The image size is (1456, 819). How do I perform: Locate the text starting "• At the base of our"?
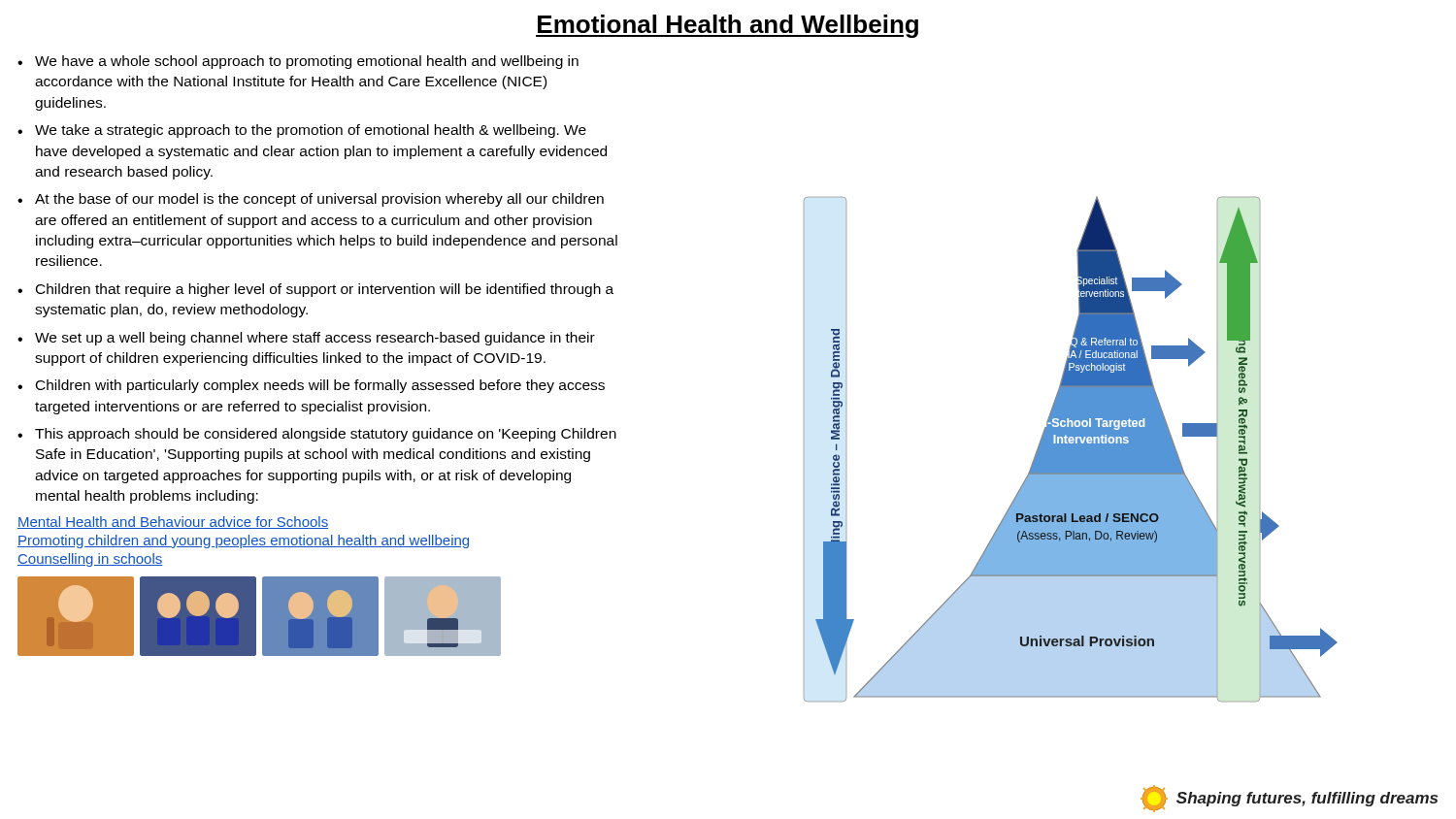click(318, 230)
